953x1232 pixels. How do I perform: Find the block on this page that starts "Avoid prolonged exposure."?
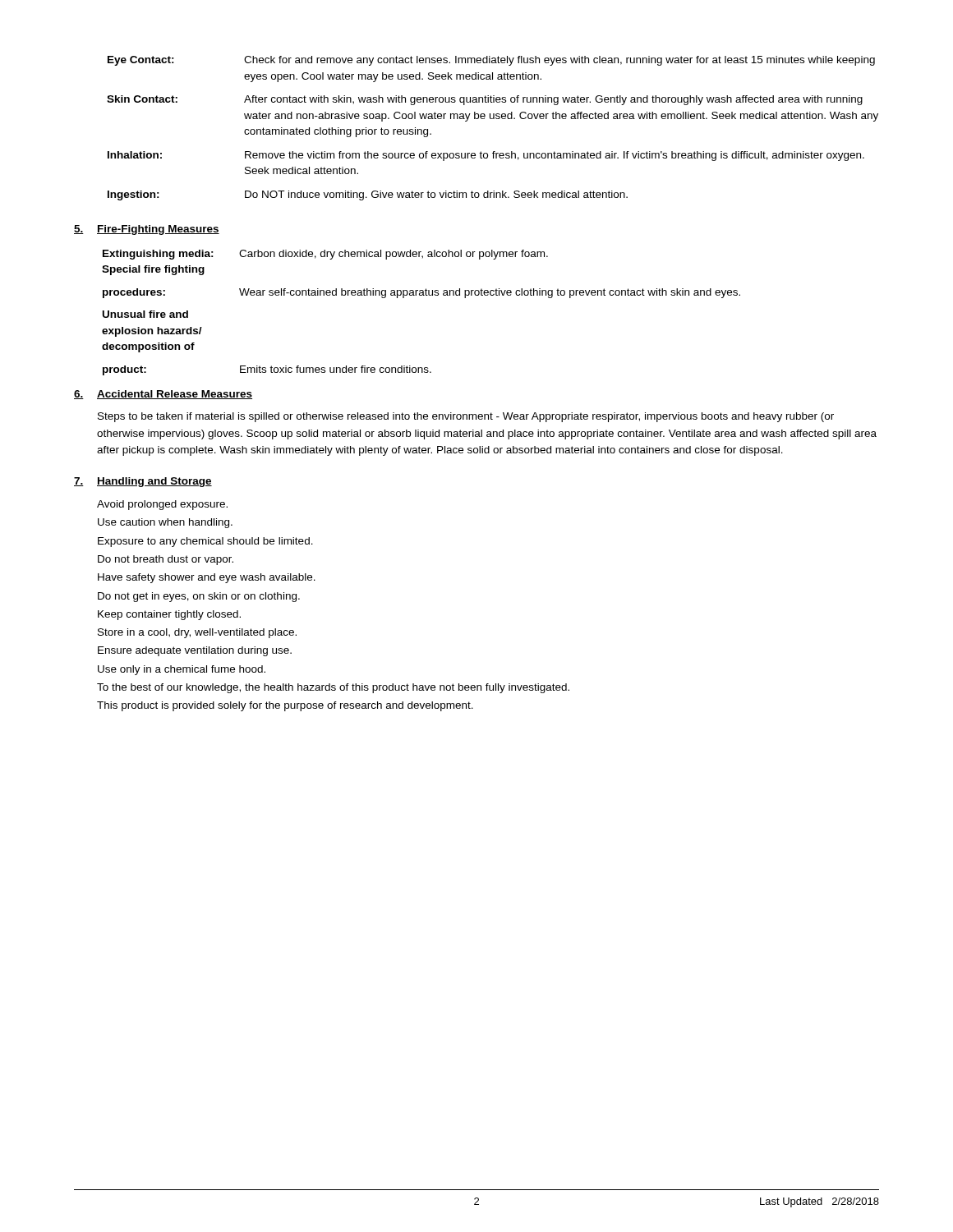[x=162, y=505]
